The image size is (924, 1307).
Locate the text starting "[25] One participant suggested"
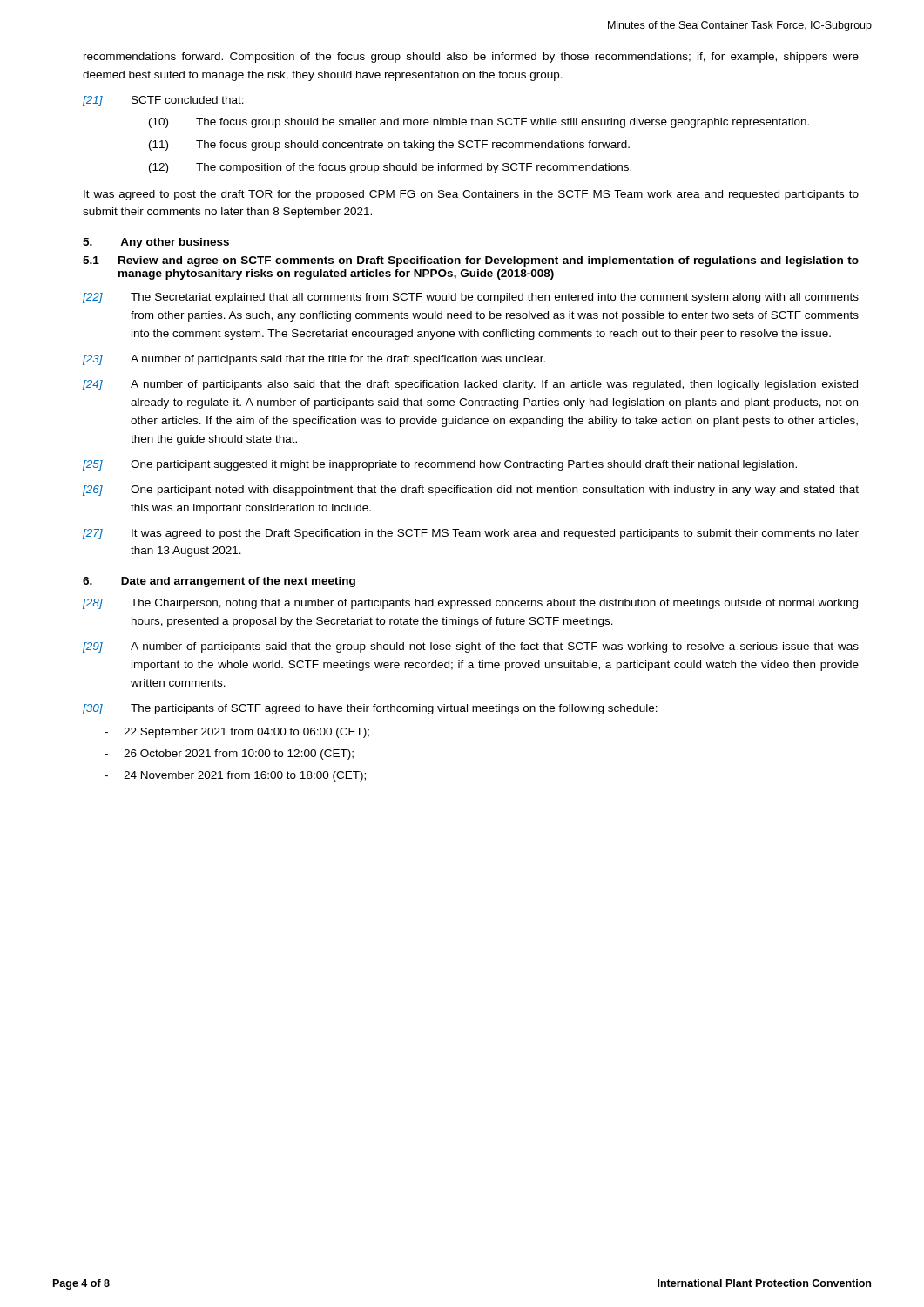471,465
